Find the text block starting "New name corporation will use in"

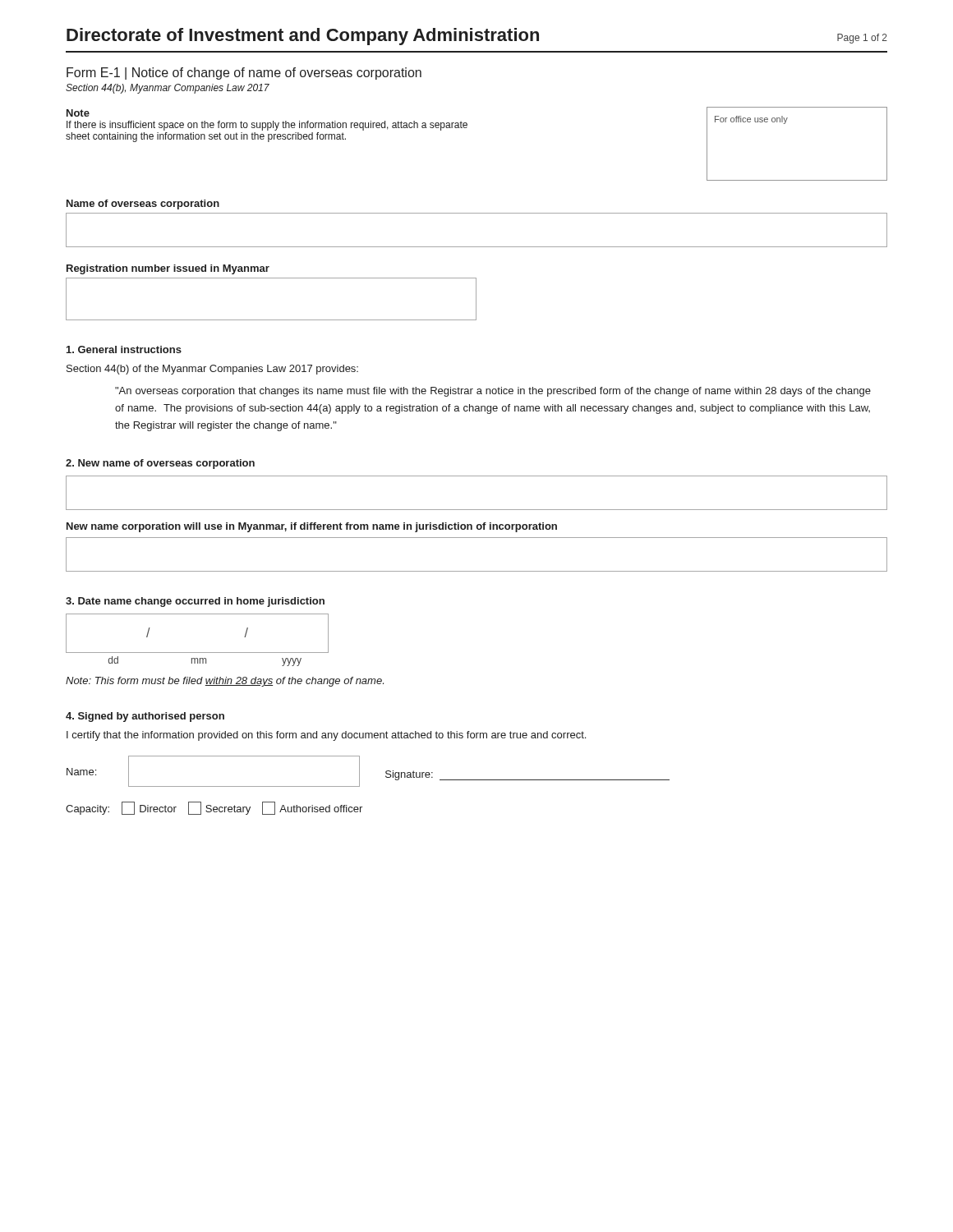[x=312, y=526]
